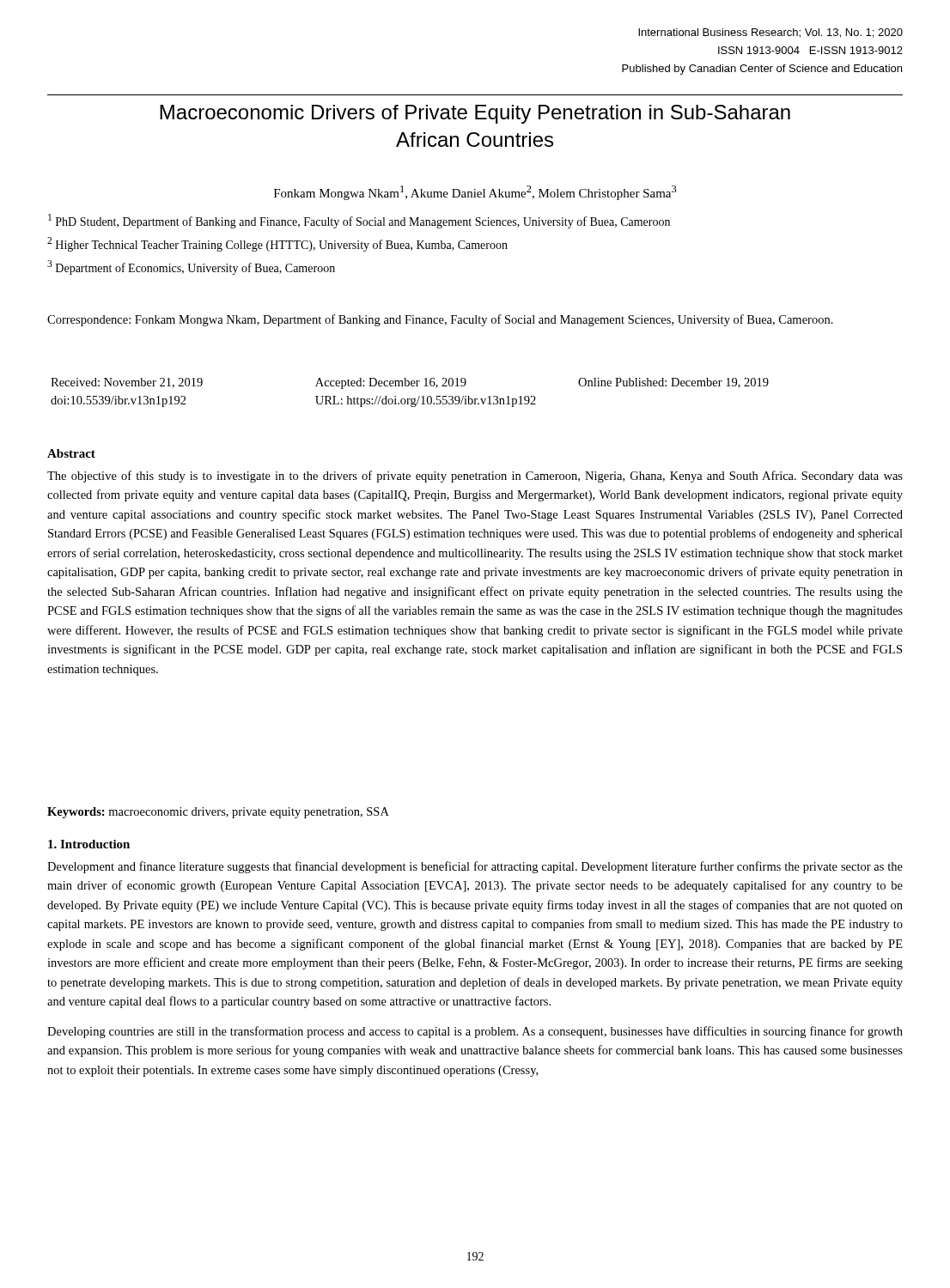The image size is (950, 1288).
Task: Point to the block beginning "Development and finance literature suggests that financial development"
Action: (475, 968)
